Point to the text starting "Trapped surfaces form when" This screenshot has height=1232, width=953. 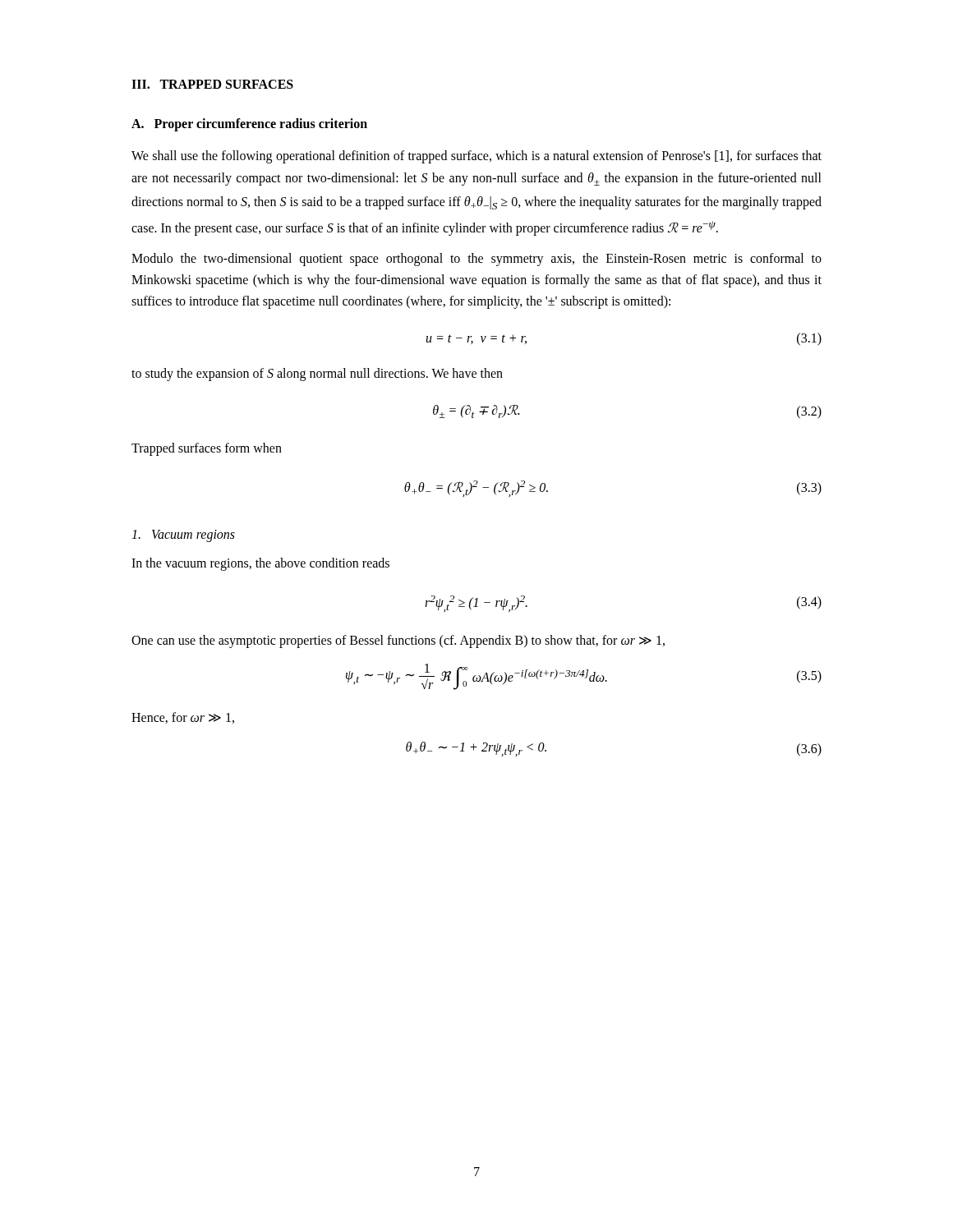point(207,448)
